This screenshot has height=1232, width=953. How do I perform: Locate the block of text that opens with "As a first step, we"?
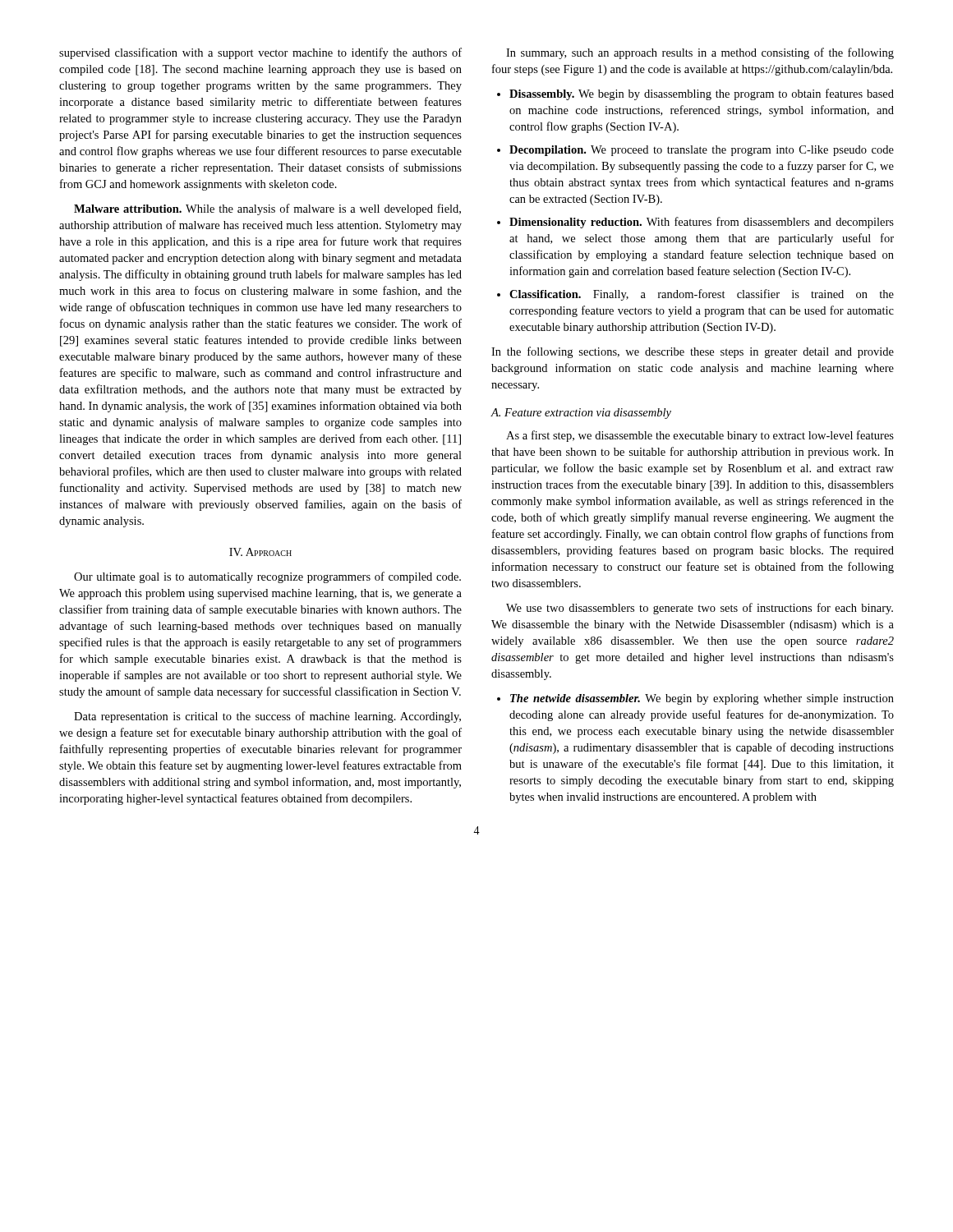[x=693, y=554]
